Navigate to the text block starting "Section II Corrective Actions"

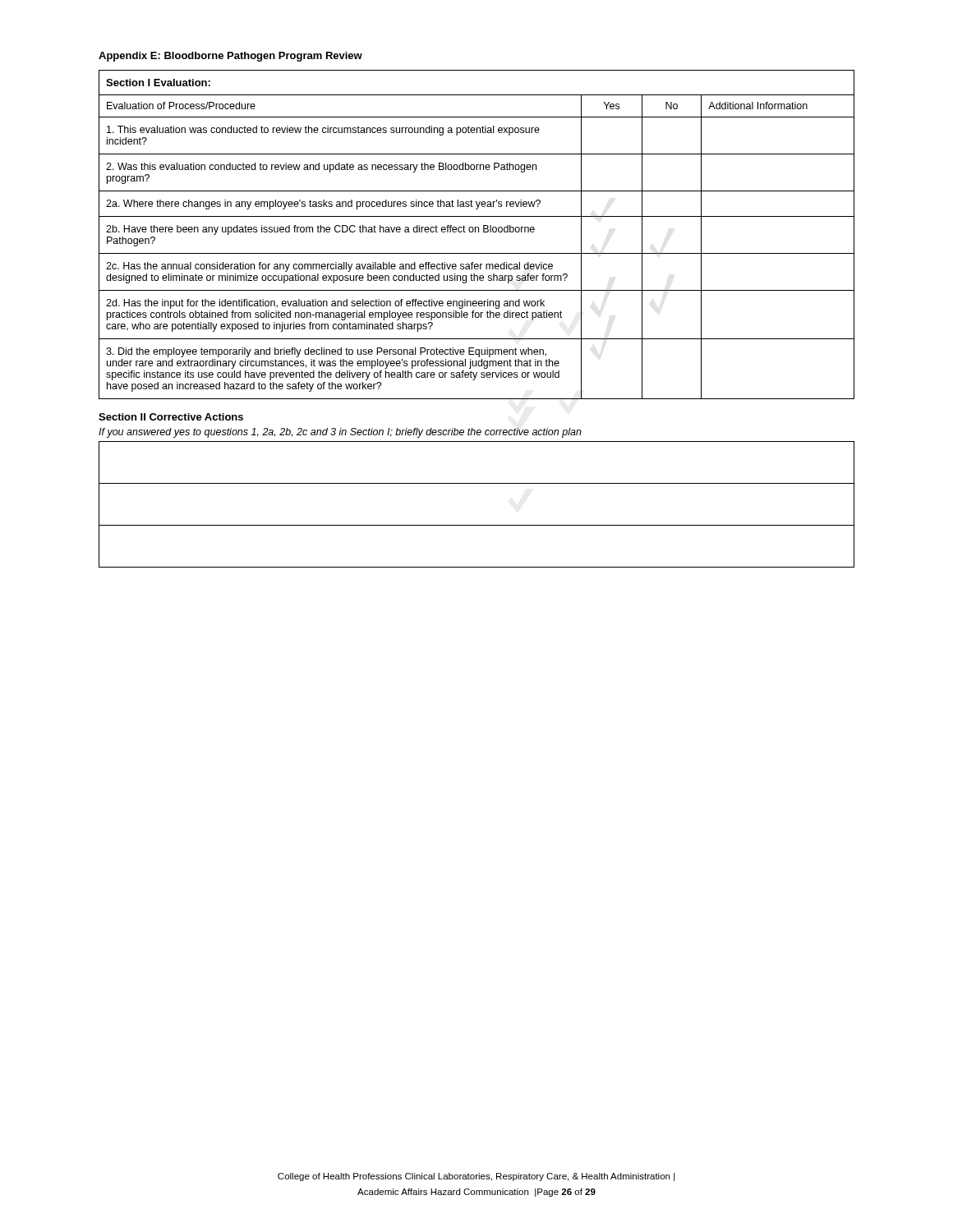click(x=171, y=417)
